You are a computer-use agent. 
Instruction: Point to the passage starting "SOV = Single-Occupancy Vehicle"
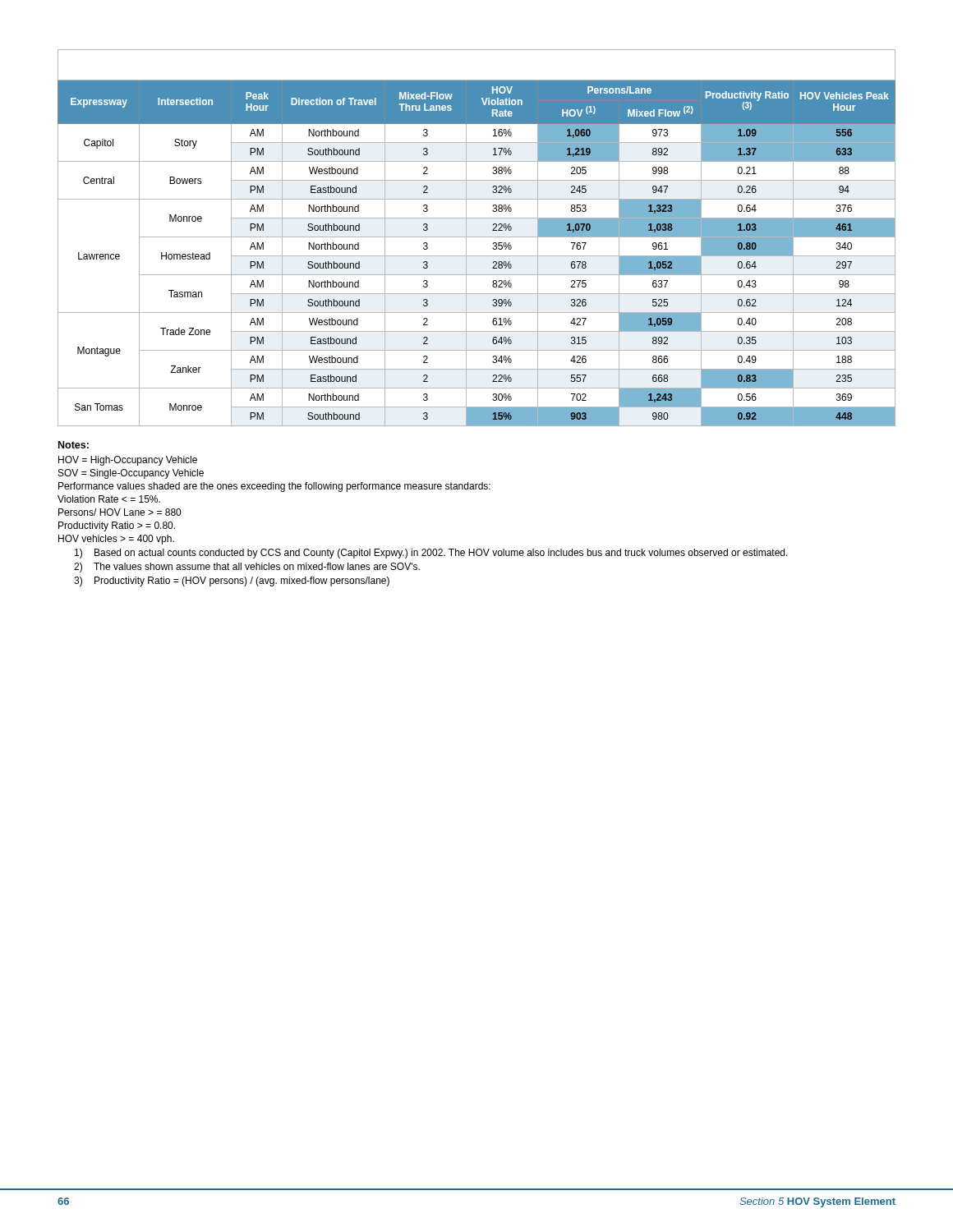point(131,473)
